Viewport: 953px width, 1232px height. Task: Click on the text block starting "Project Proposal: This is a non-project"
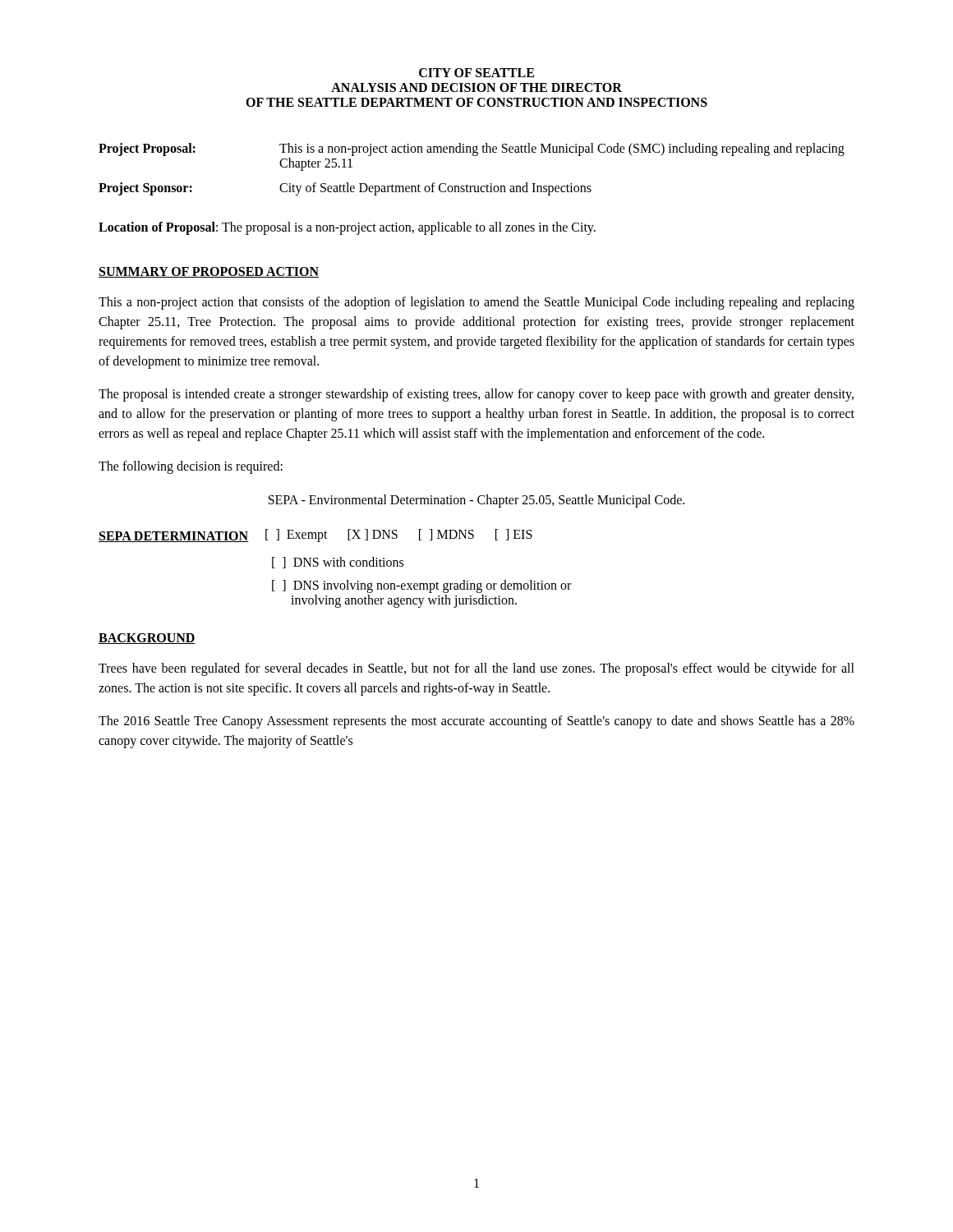(472, 149)
